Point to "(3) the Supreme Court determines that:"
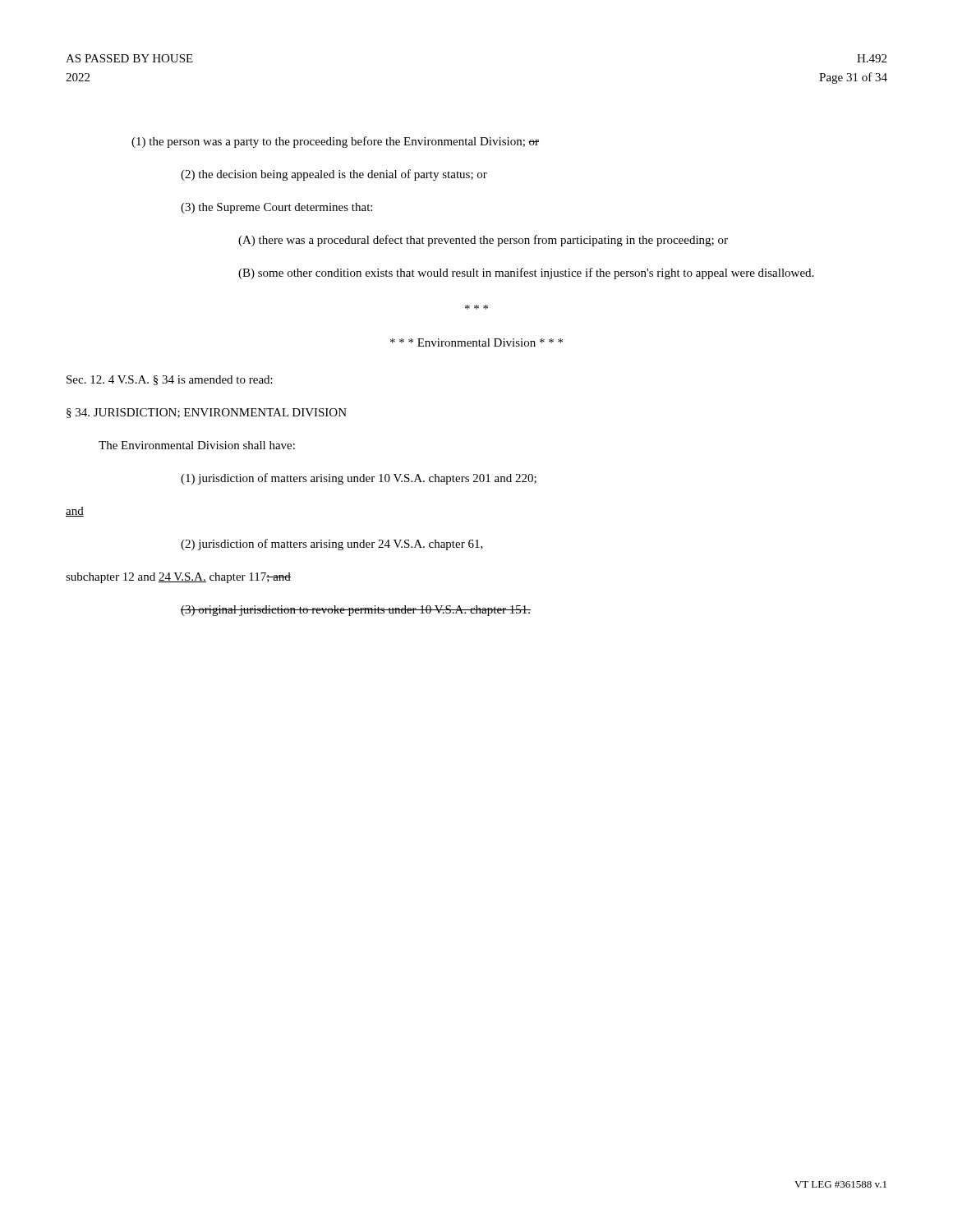953x1232 pixels. (x=277, y=207)
